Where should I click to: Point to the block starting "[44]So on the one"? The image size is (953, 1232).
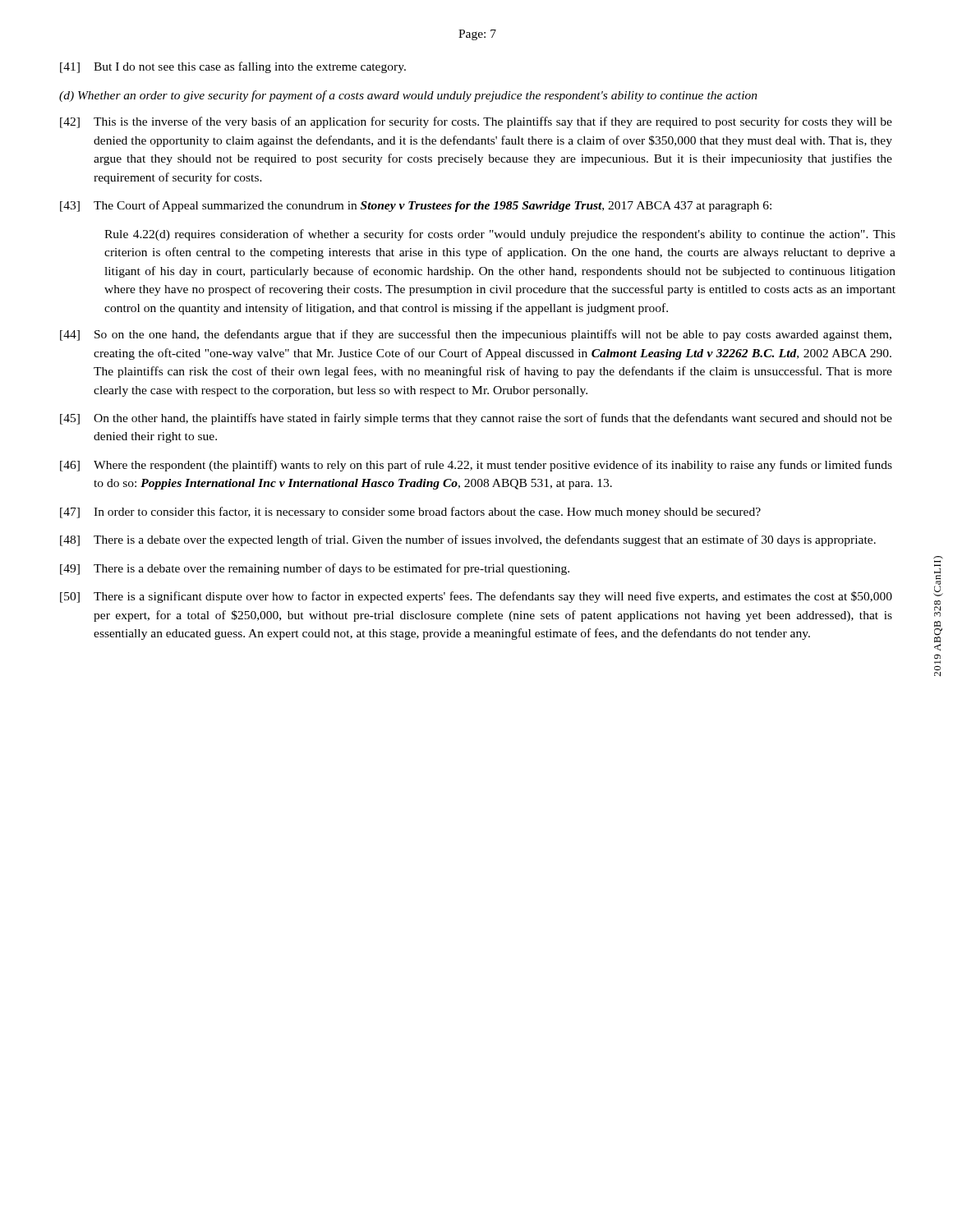point(476,362)
